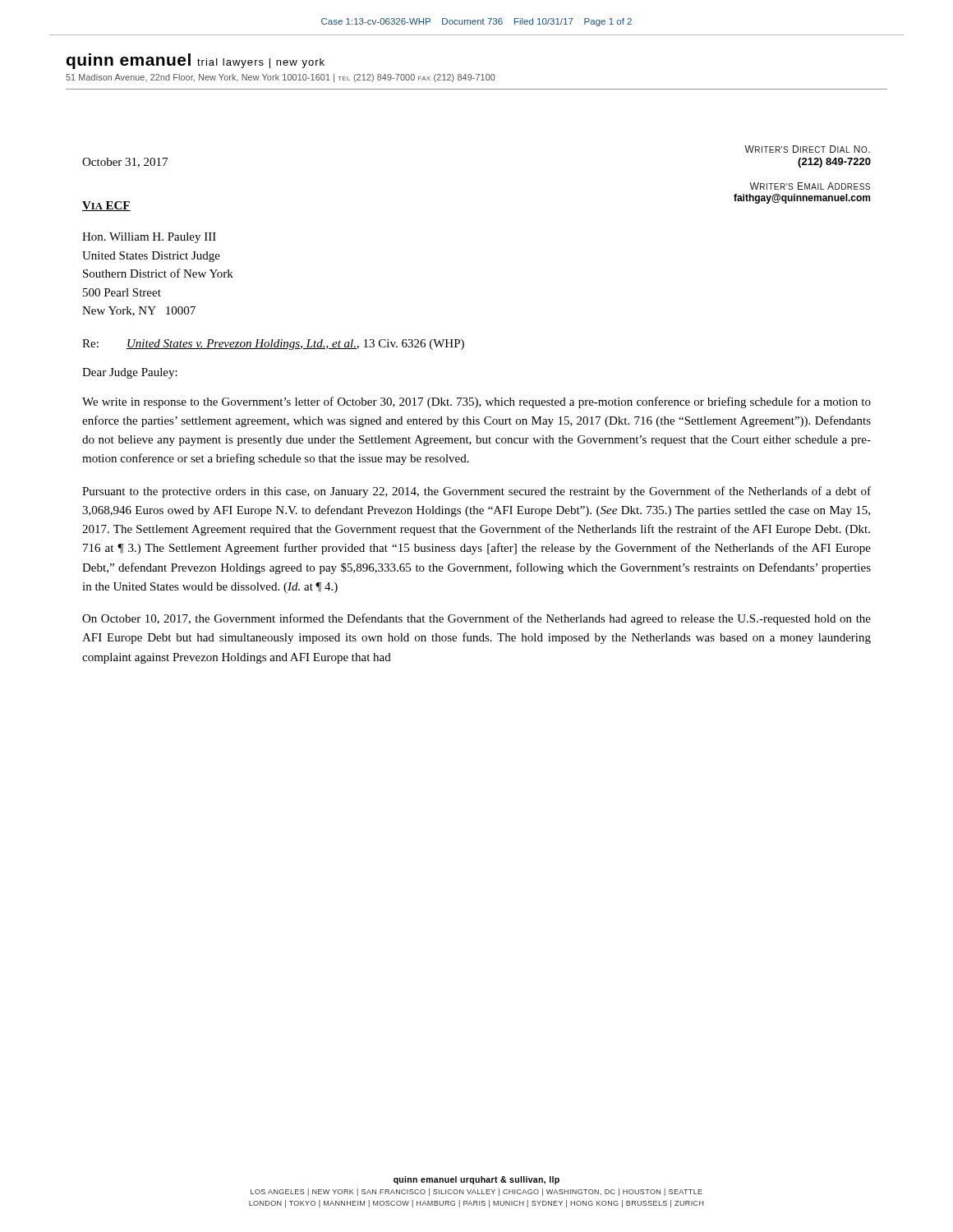Select the passage starting "Dear Judge Pauley:"

click(x=130, y=372)
